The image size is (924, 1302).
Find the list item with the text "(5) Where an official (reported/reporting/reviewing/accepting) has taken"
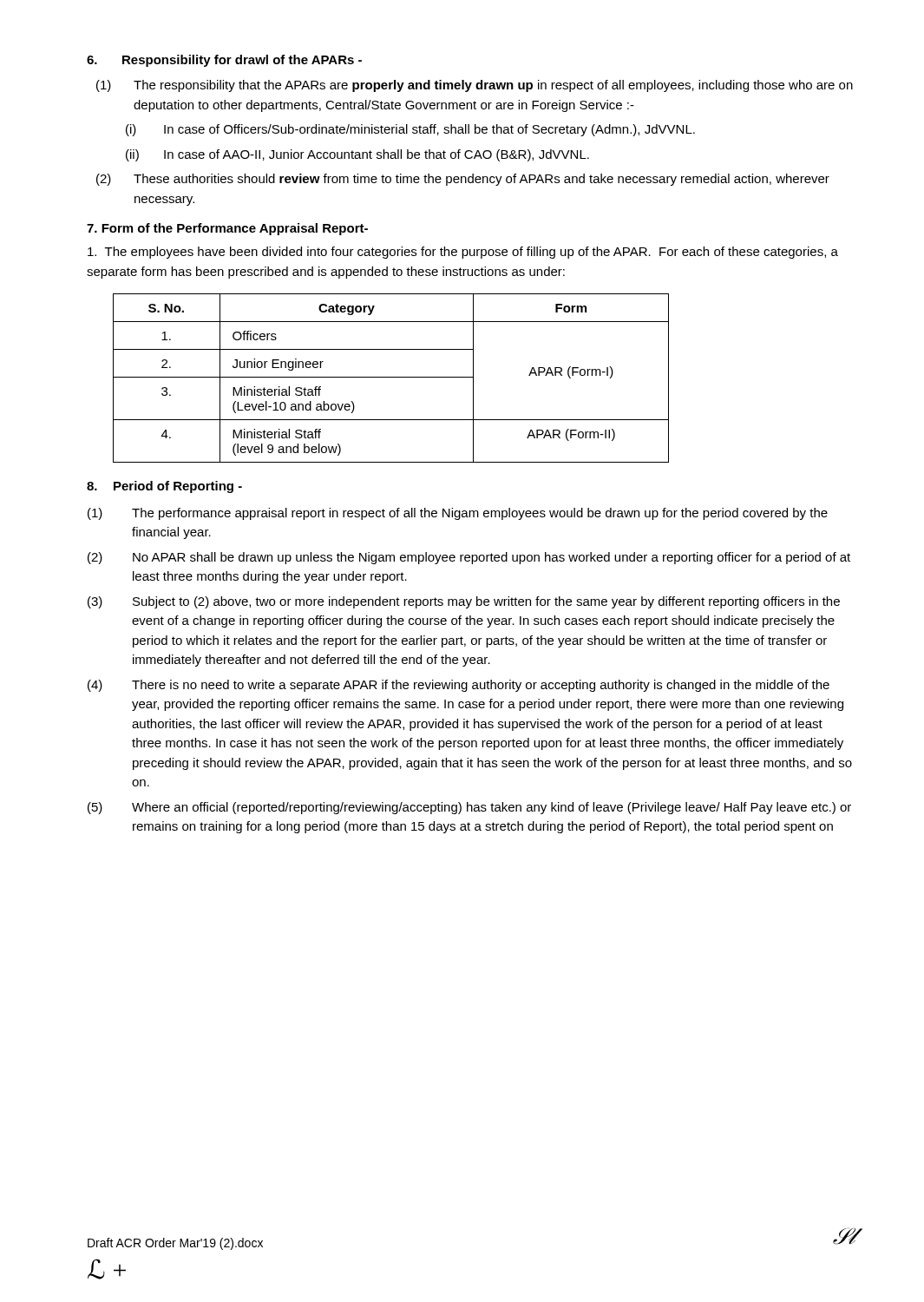(471, 817)
